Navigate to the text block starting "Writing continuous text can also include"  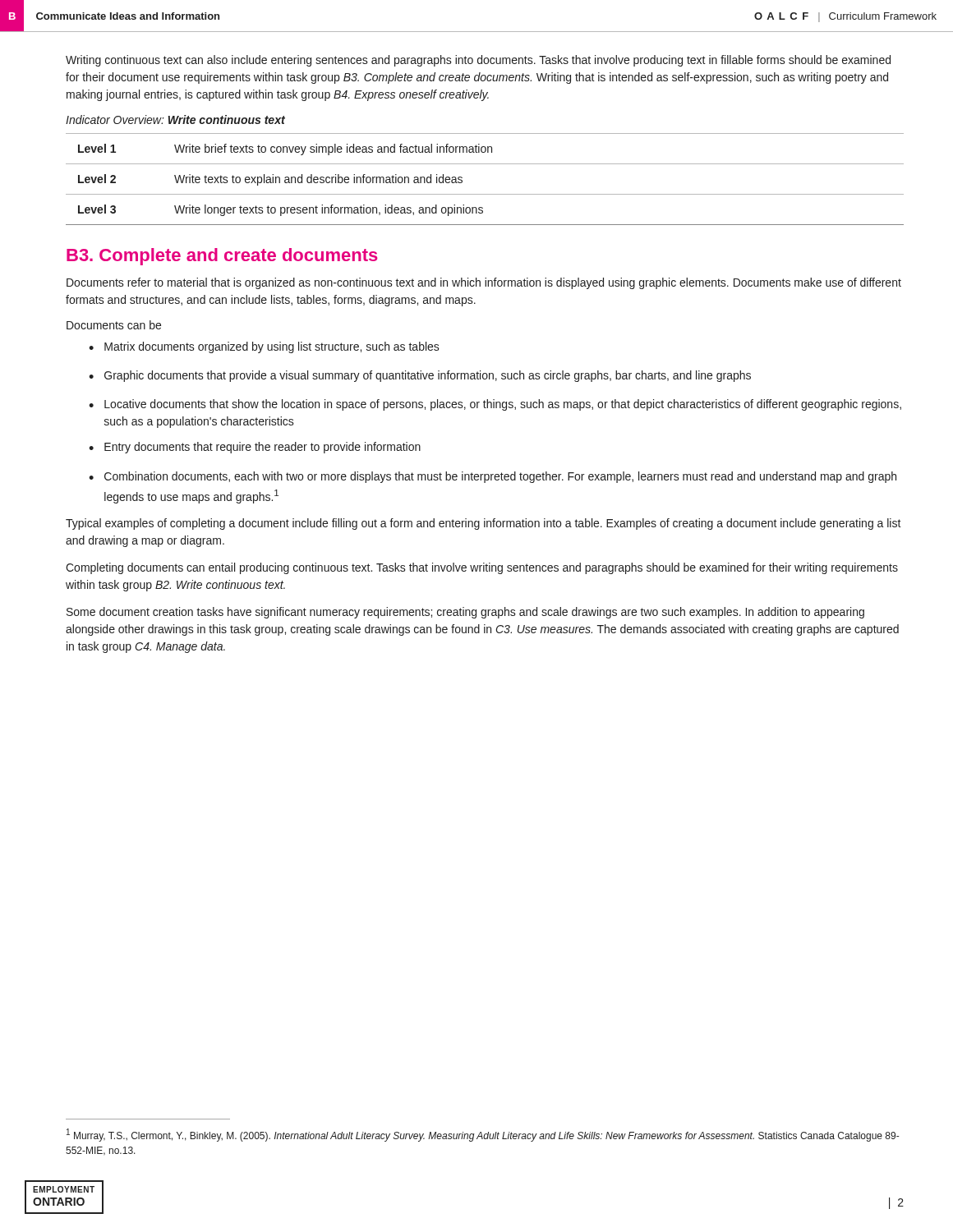click(x=479, y=77)
